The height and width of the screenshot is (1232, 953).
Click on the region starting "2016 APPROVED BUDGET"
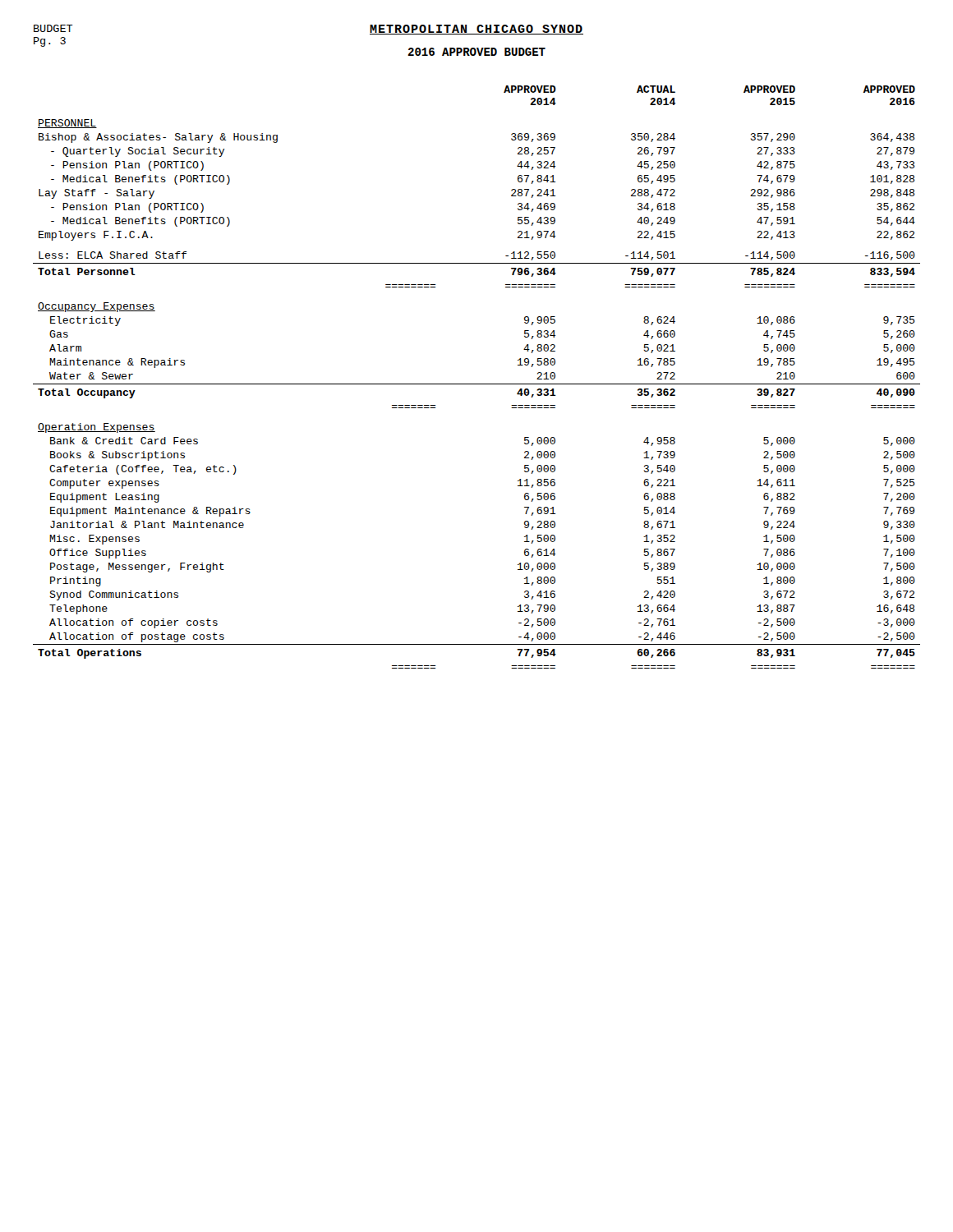(476, 53)
